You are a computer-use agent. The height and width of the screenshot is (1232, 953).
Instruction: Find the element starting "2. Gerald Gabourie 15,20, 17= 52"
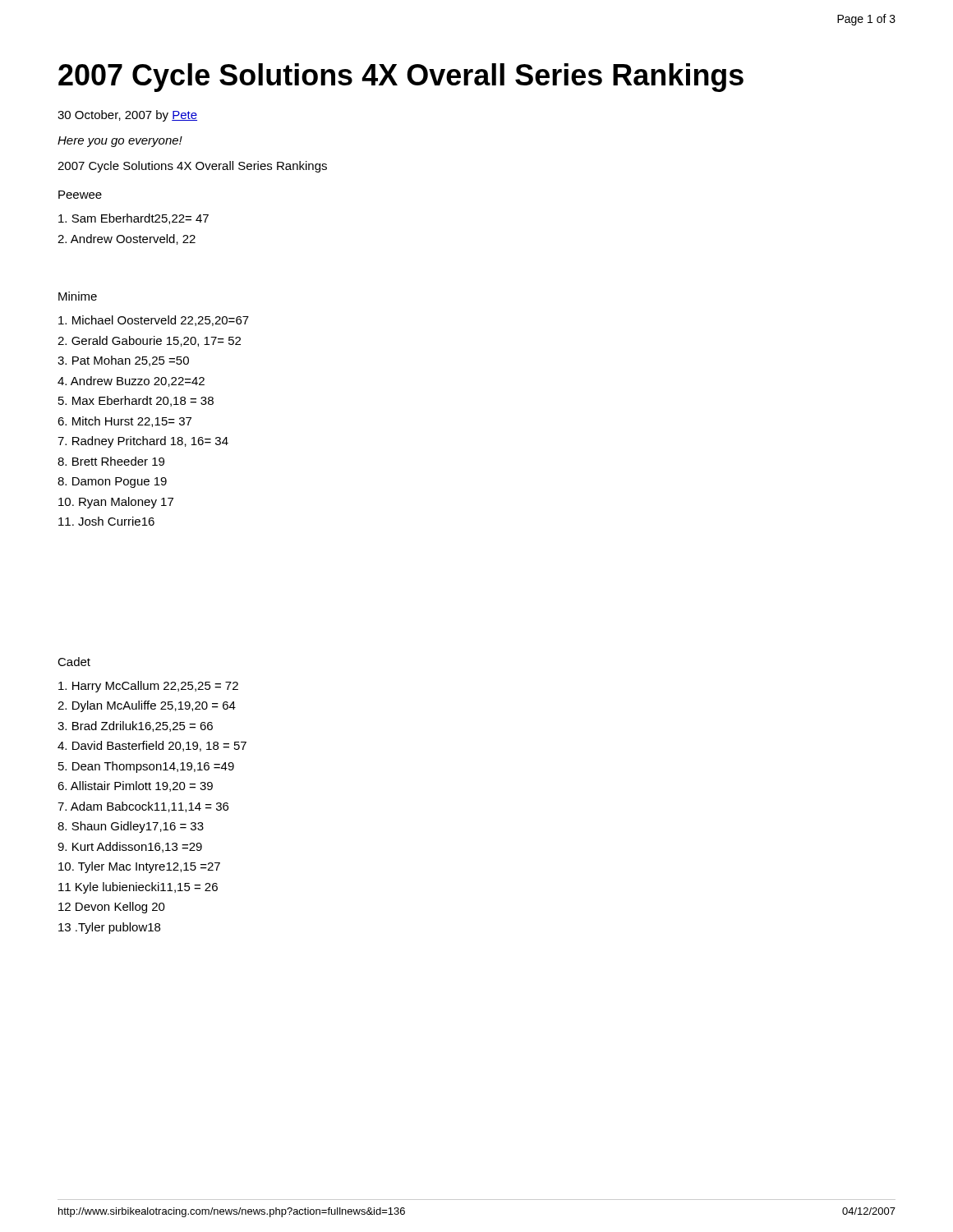click(149, 340)
